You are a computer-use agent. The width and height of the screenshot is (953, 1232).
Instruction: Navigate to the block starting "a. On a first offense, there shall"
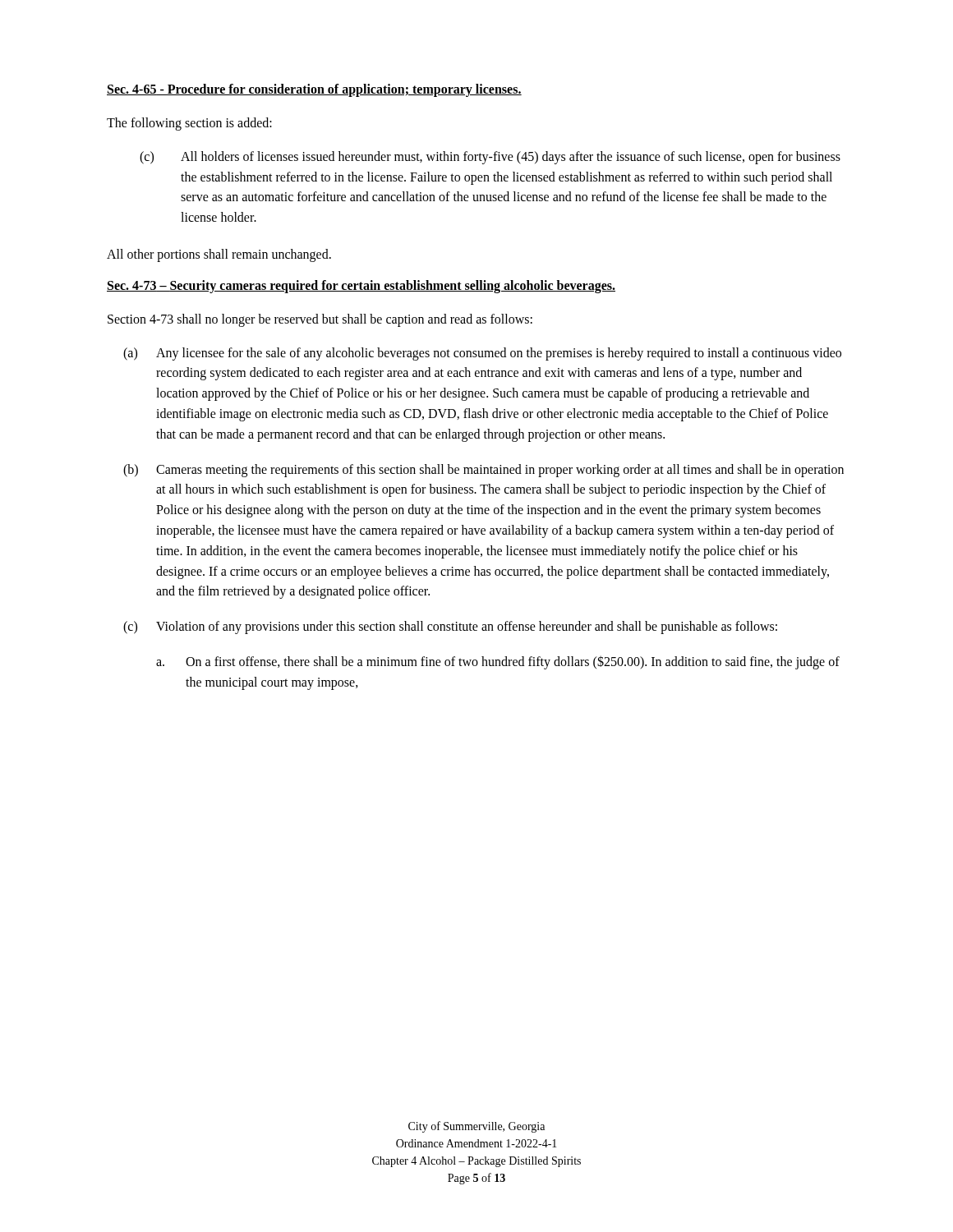[501, 672]
